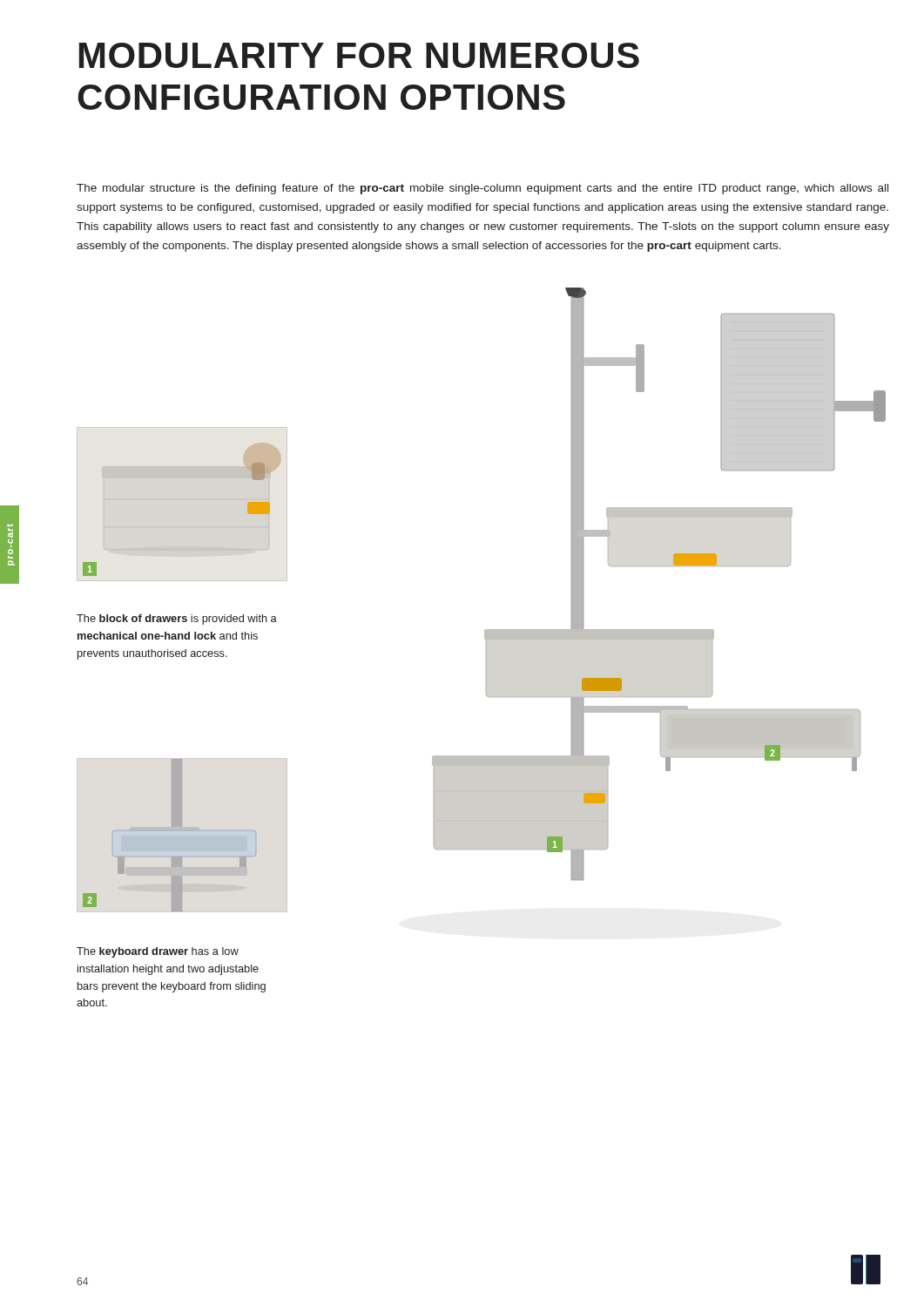Where is the passage that starts "The block of drawers is provided with"?
The width and height of the screenshot is (924, 1307).
[x=177, y=635]
